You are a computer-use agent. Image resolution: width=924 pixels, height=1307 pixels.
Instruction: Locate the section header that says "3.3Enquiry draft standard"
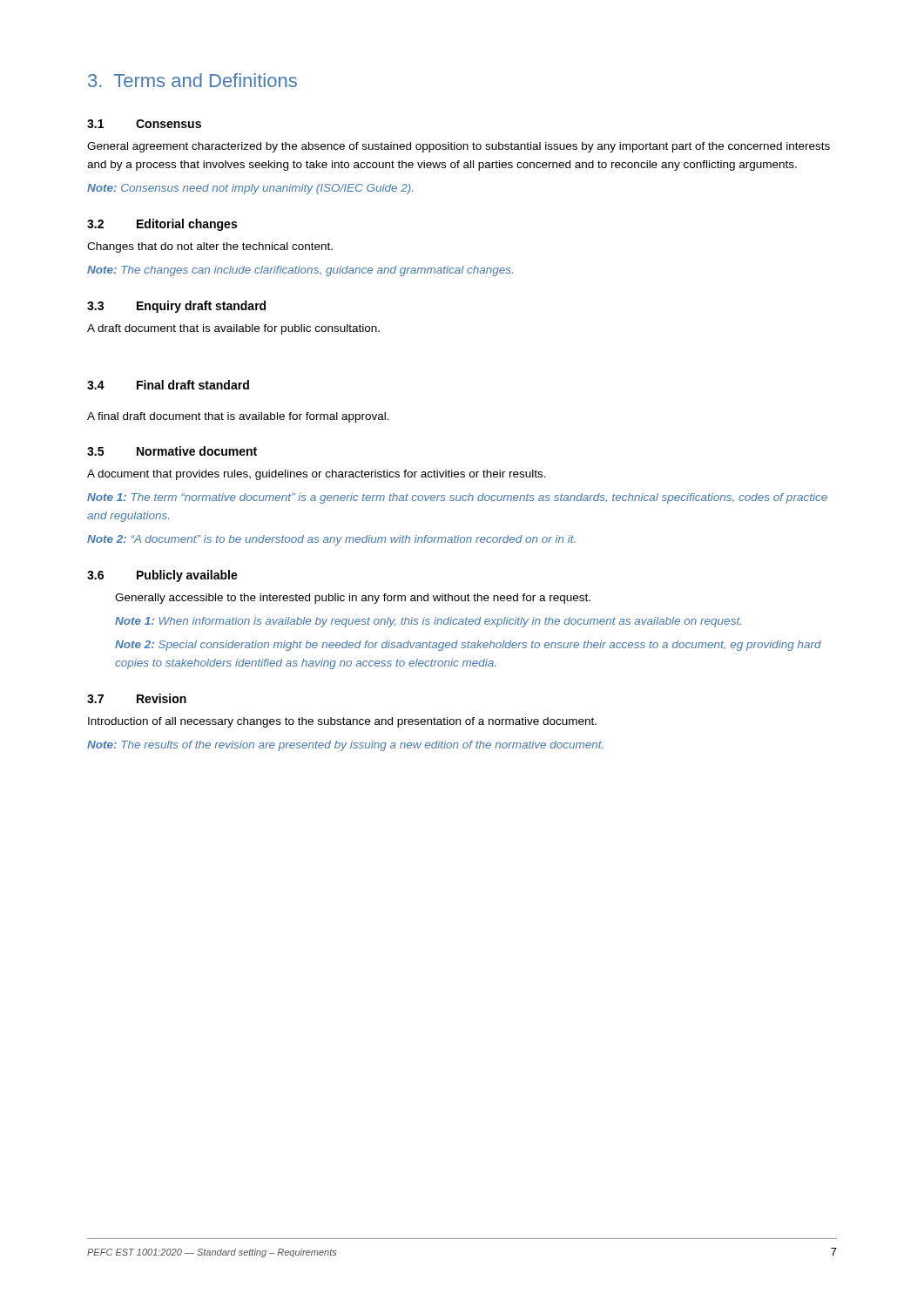point(177,306)
